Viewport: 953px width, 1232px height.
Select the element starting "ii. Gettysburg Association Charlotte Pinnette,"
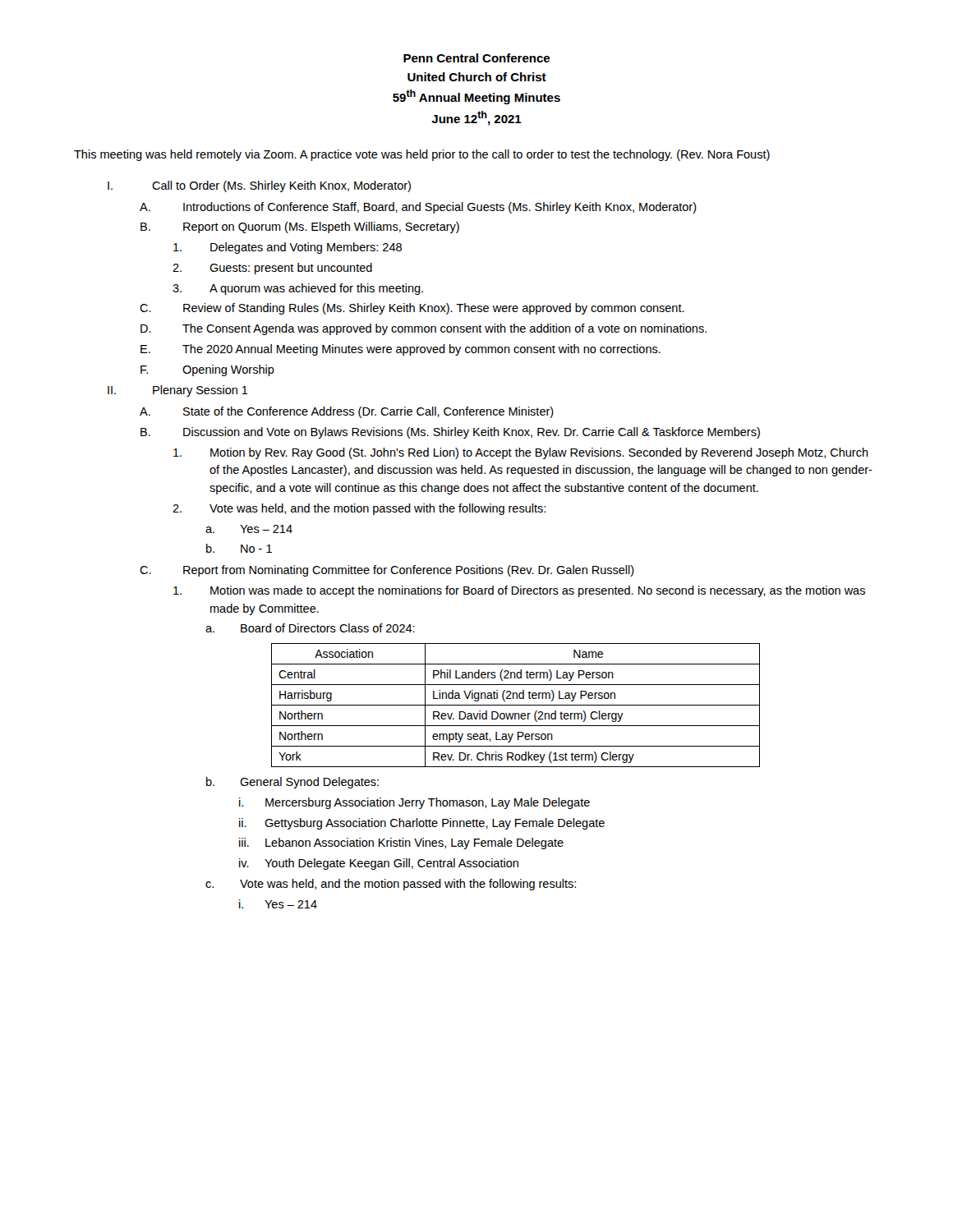coord(422,823)
